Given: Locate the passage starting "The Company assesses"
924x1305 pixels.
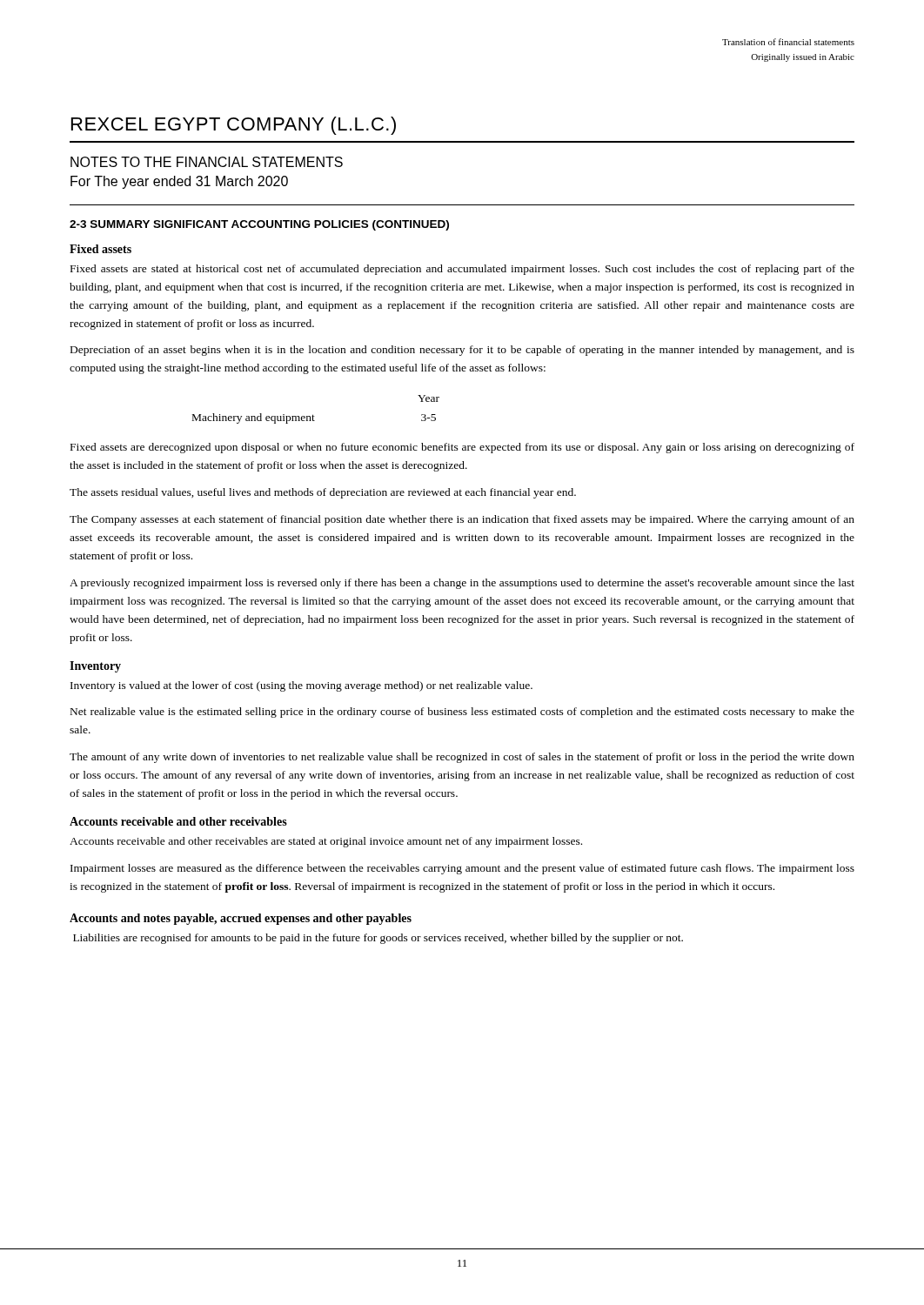Looking at the screenshot, I should click(x=462, y=537).
